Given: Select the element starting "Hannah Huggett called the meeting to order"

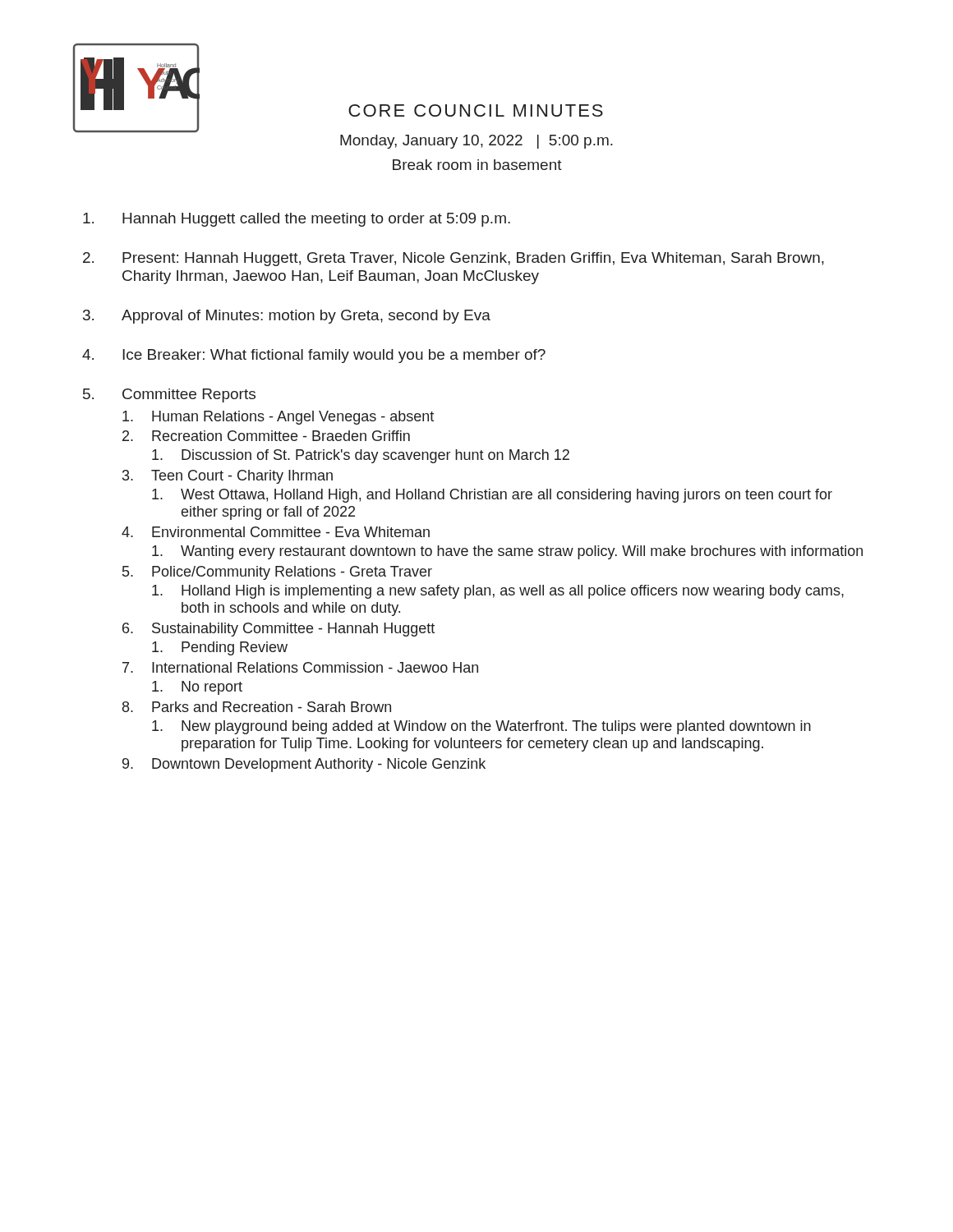Looking at the screenshot, I should click(476, 218).
